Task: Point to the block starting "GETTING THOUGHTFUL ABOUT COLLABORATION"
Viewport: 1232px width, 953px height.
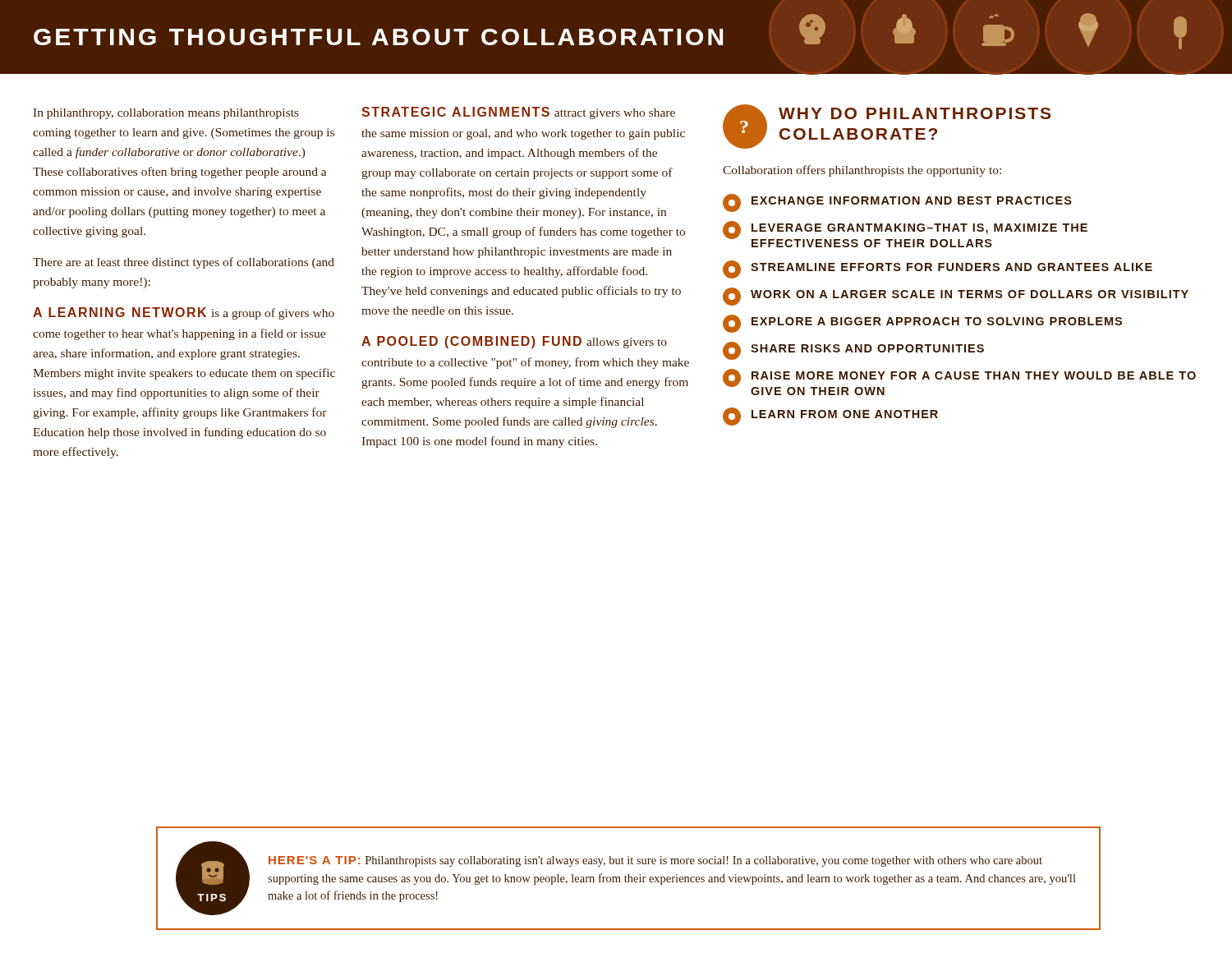Action: 380,37
